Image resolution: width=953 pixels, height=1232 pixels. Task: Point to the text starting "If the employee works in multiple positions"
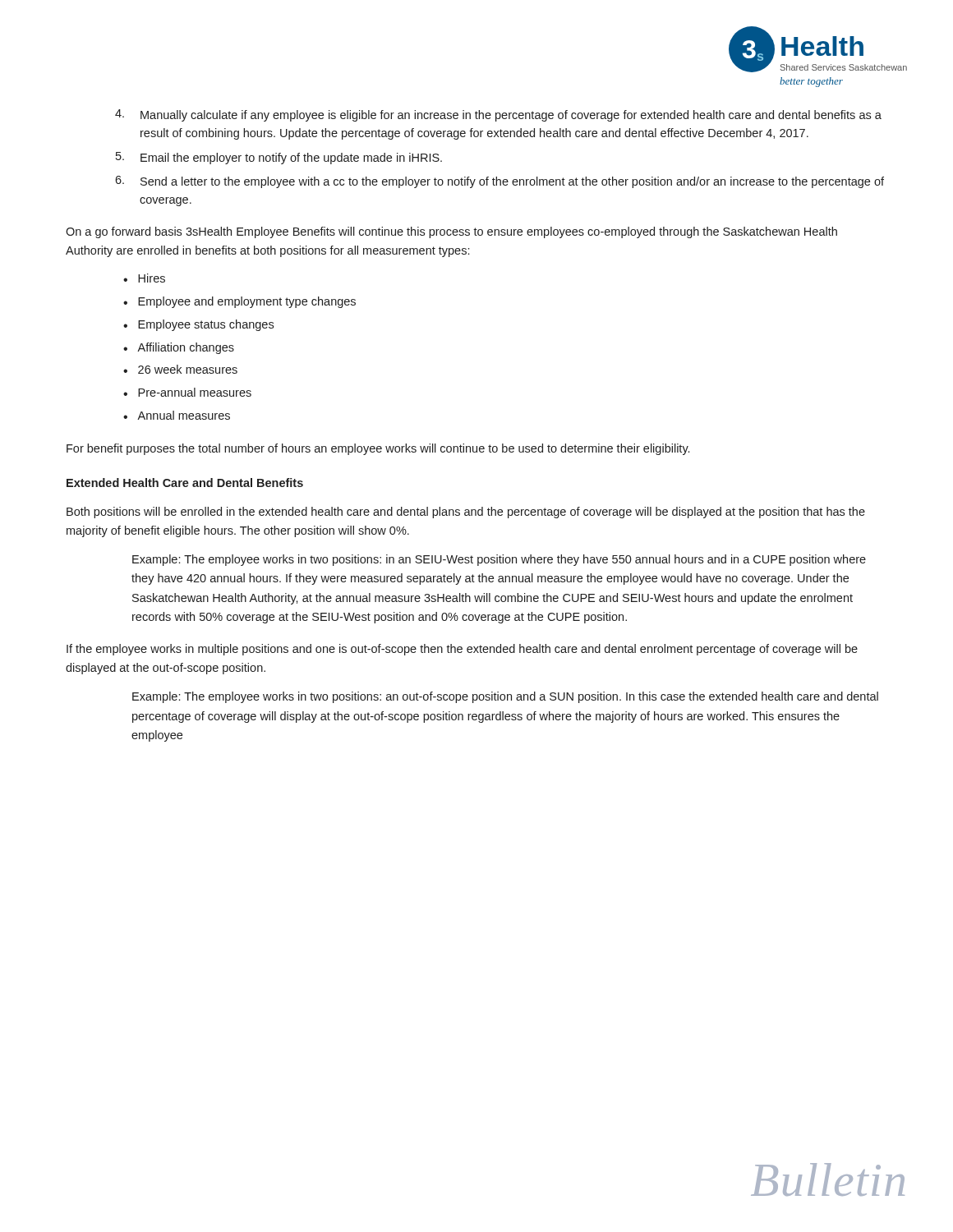[462, 658]
